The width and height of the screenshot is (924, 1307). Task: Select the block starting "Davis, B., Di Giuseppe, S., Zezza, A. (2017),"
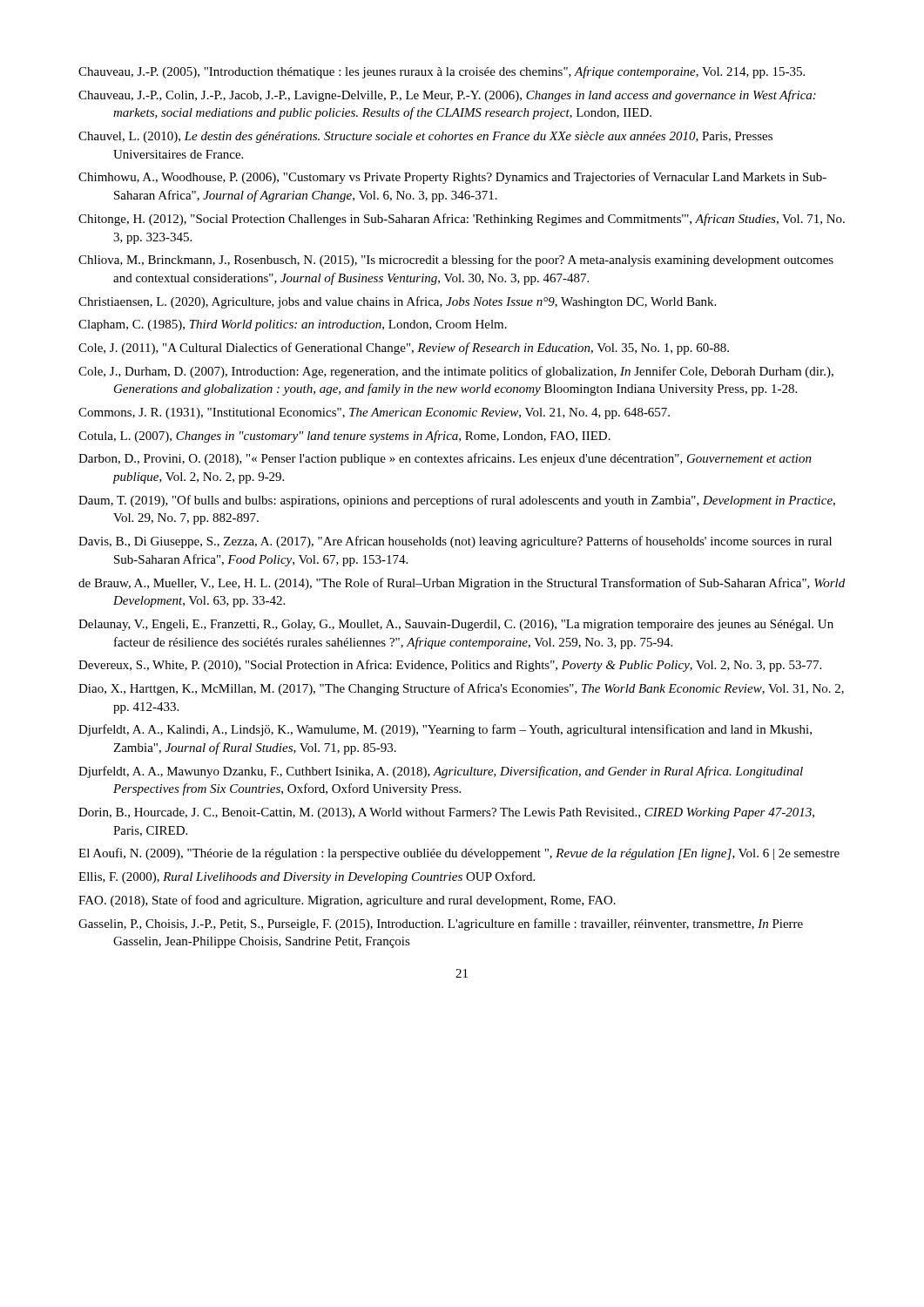click(455, 550)
